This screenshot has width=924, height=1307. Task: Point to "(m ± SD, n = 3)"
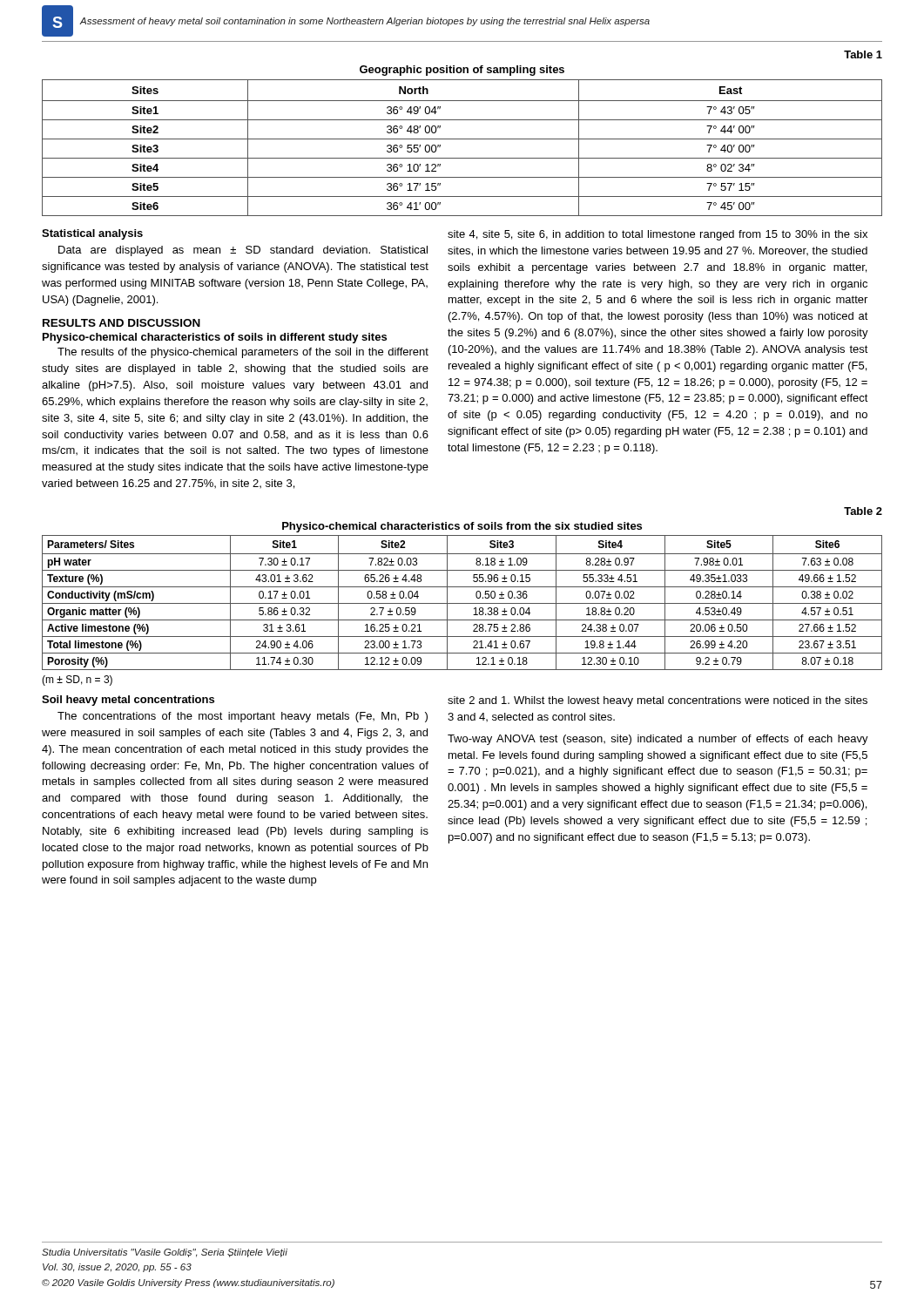77,680
